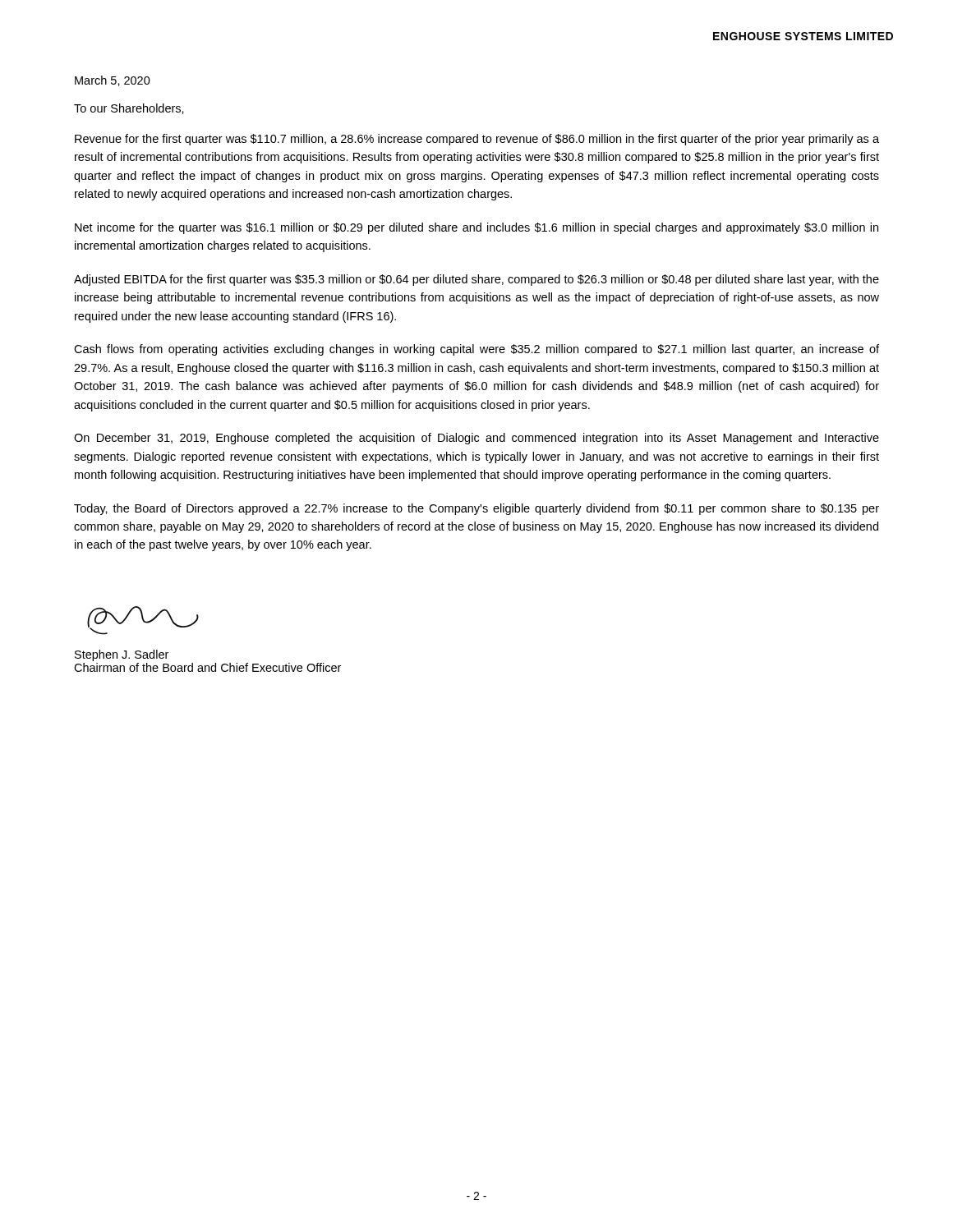Point to the block starting "Today, the Board of Directors"
This screenshot has height=1232, width=953.
click(x=476, y=526)
